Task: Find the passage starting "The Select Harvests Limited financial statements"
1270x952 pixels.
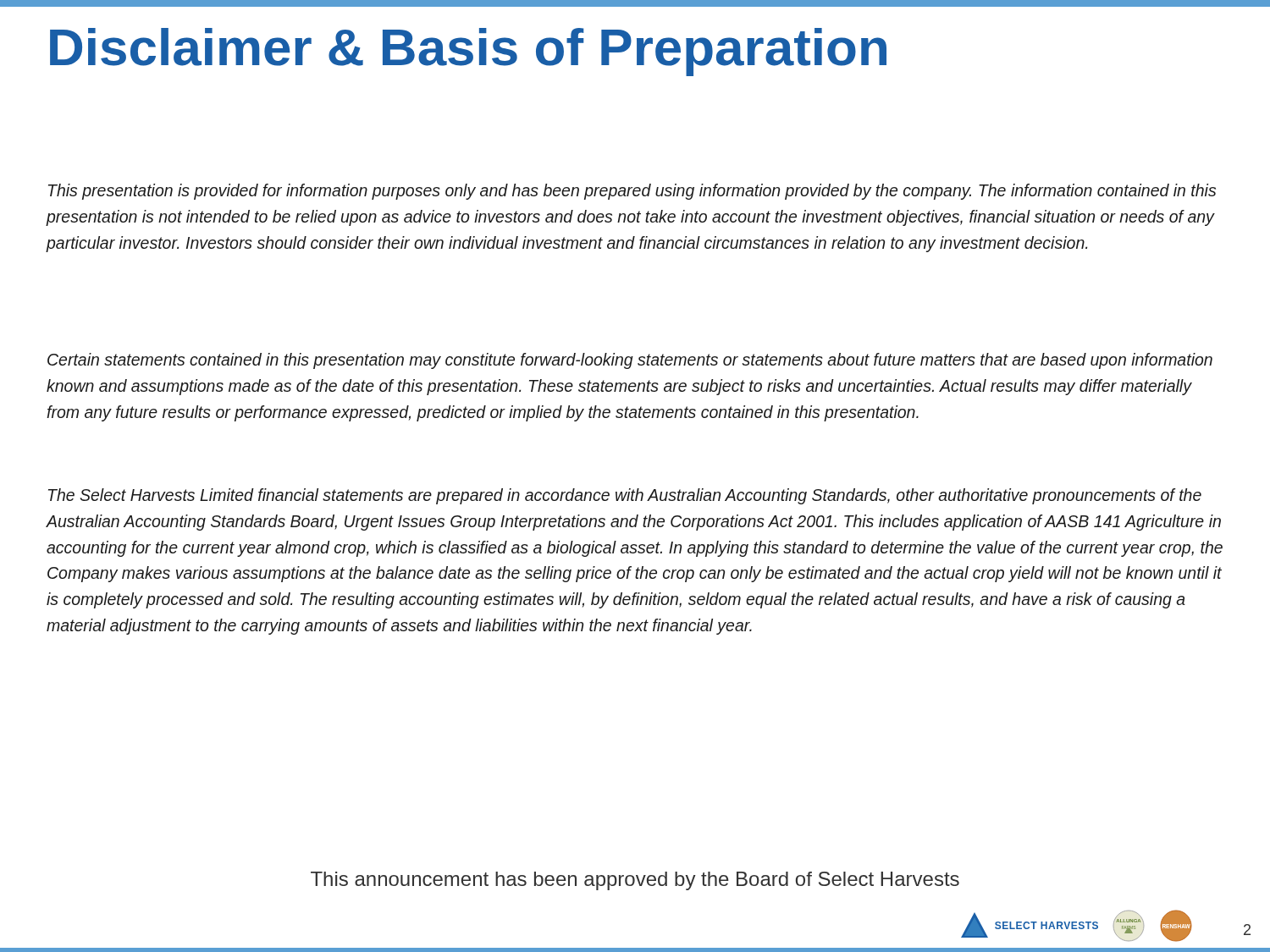Action: tap(635, 560)
